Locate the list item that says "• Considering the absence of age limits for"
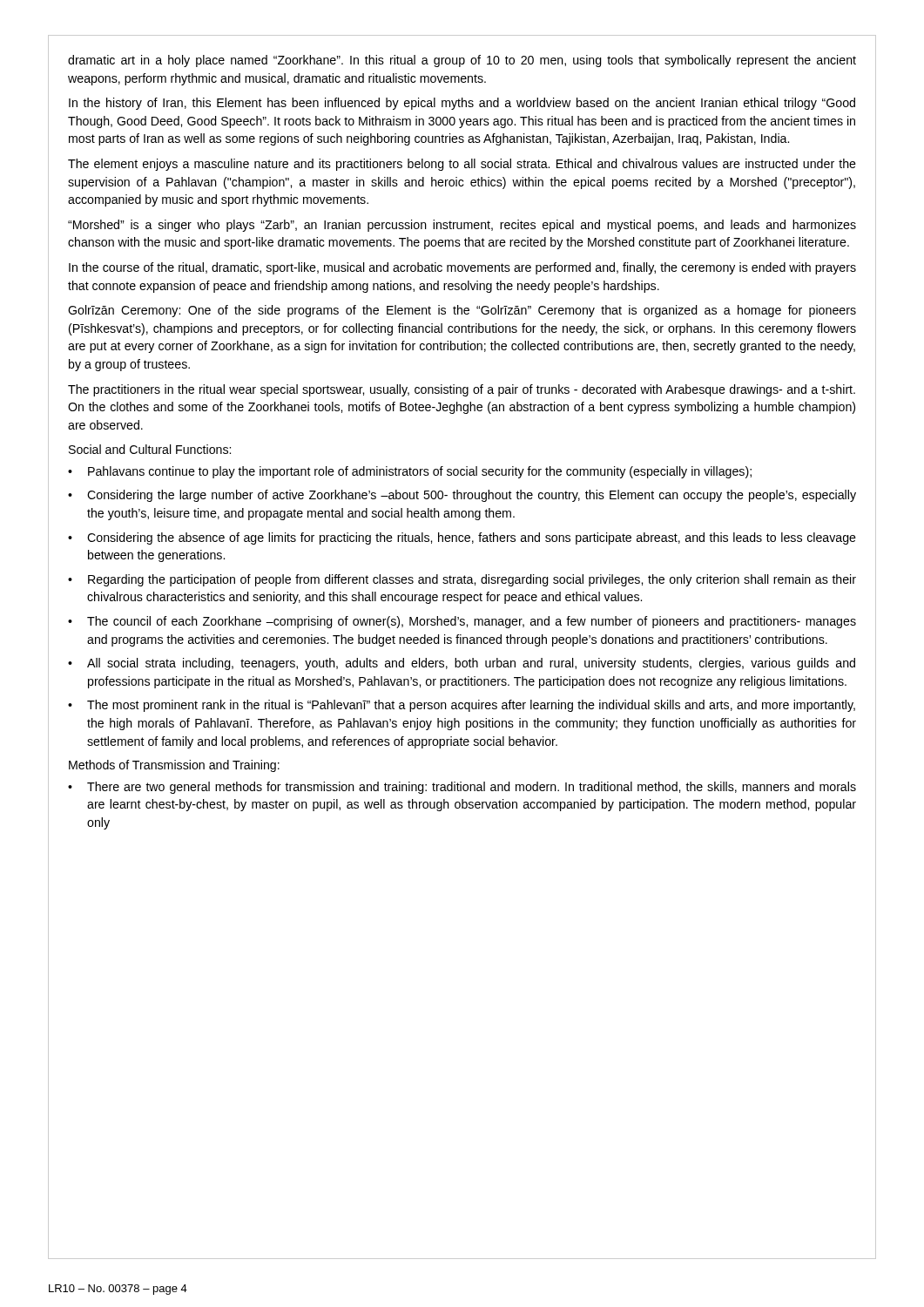924x1307 pixels. (x=462, y=547)
